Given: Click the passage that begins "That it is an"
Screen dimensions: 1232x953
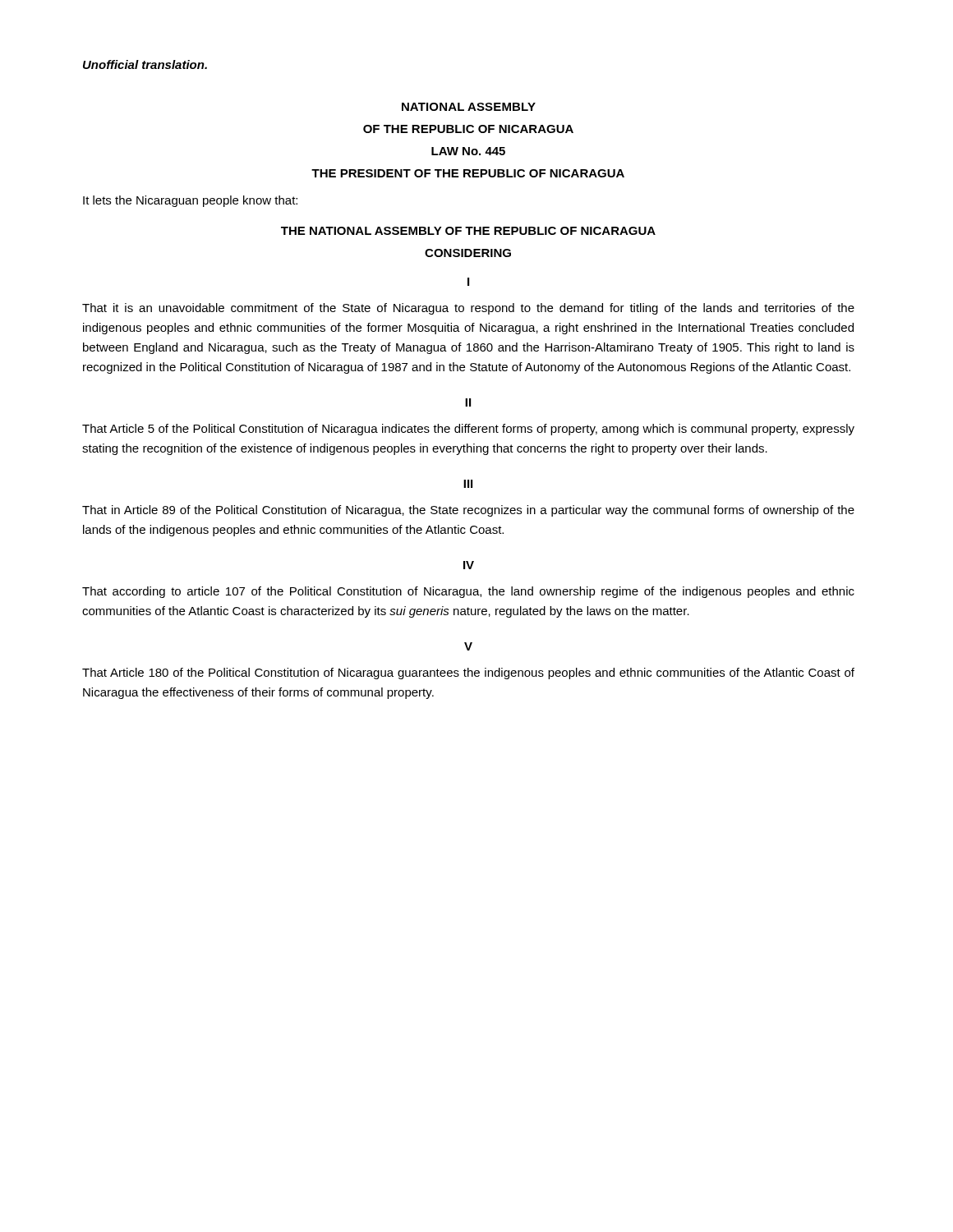Looking at the screenshot, I should [468, 337].
